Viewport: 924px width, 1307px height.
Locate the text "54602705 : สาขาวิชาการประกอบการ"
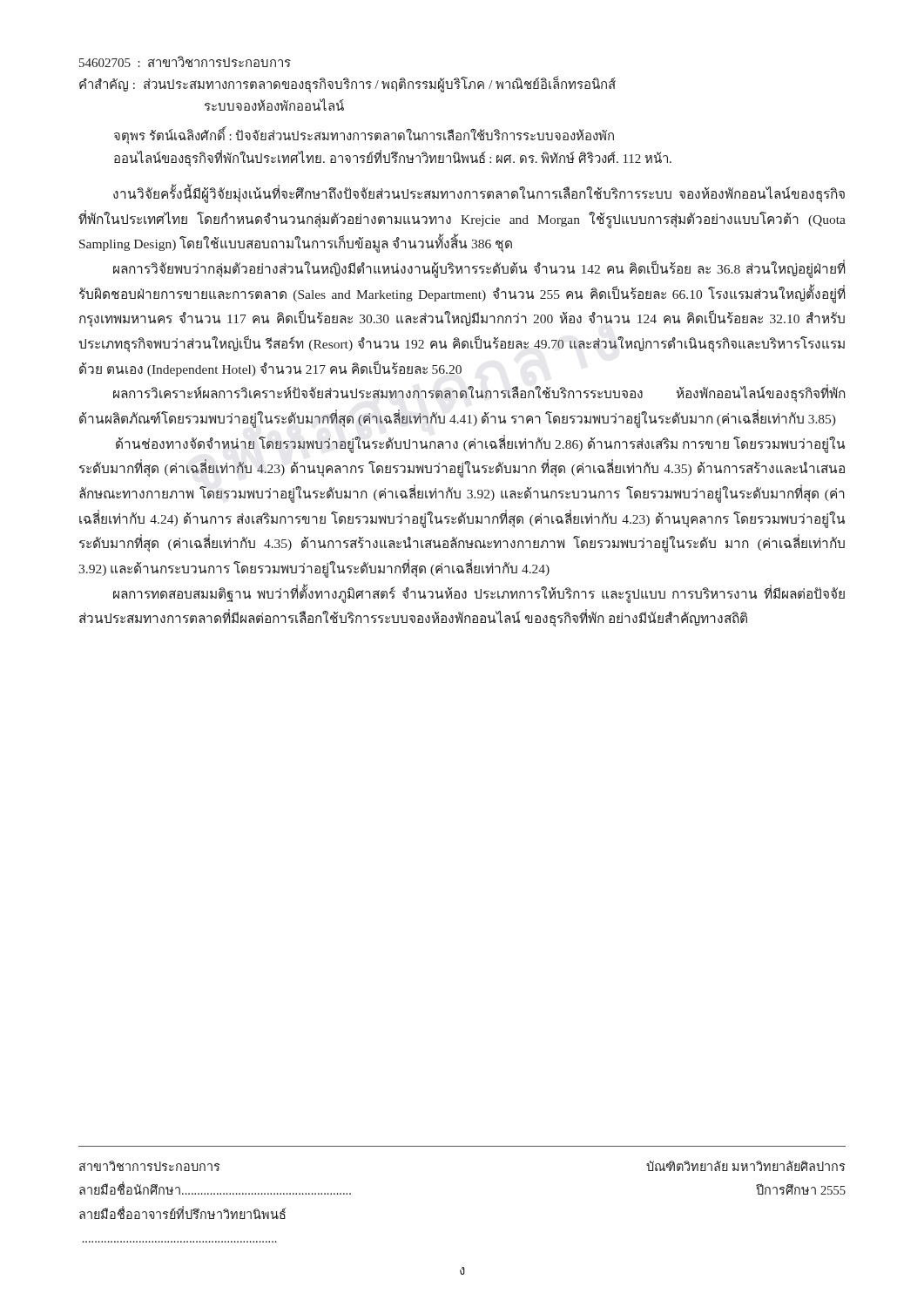pyautogui.click(x=185, y=63)
